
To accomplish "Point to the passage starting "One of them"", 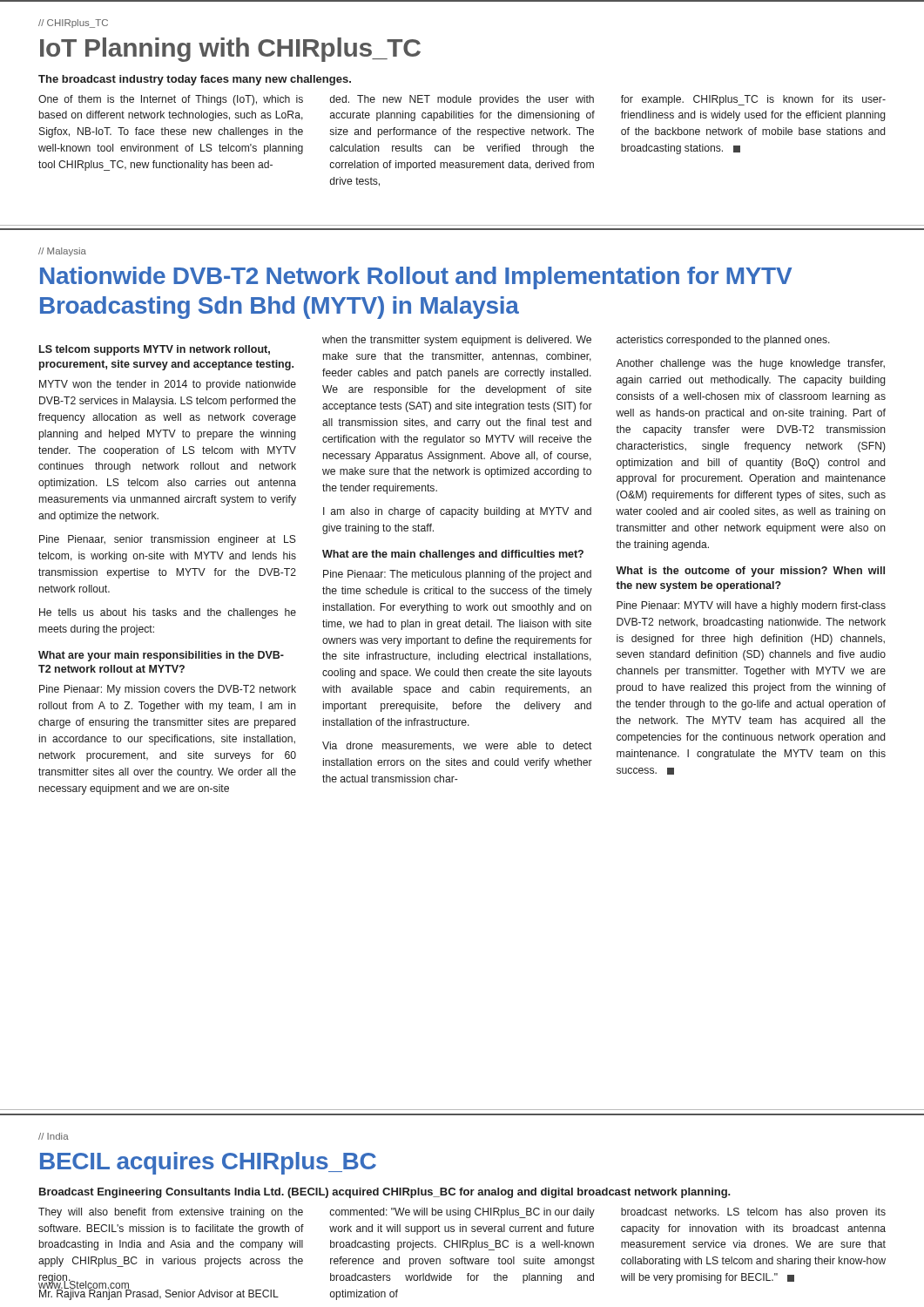I will [171, 132].
